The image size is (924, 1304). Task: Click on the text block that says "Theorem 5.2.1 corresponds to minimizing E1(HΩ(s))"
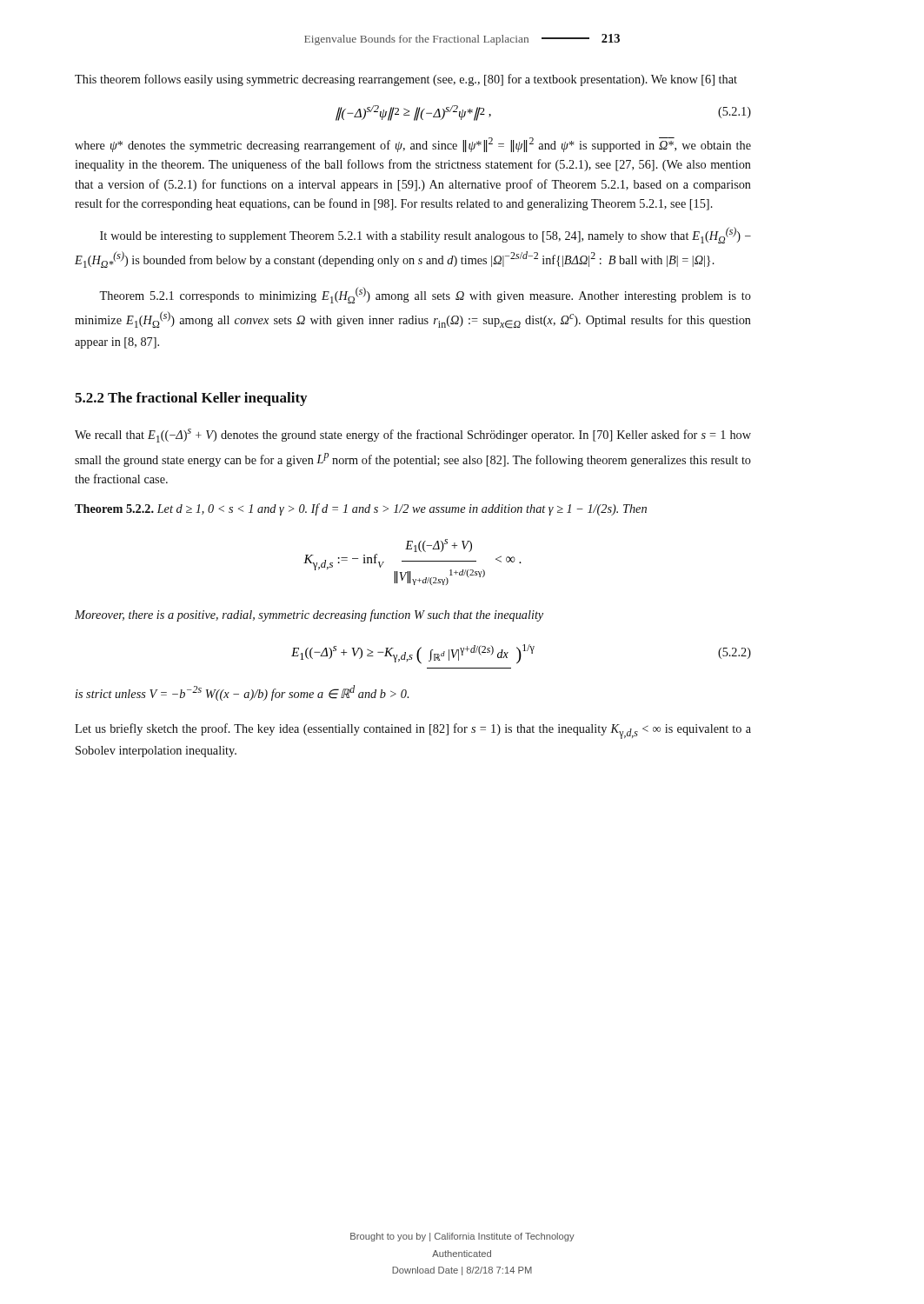413,317
